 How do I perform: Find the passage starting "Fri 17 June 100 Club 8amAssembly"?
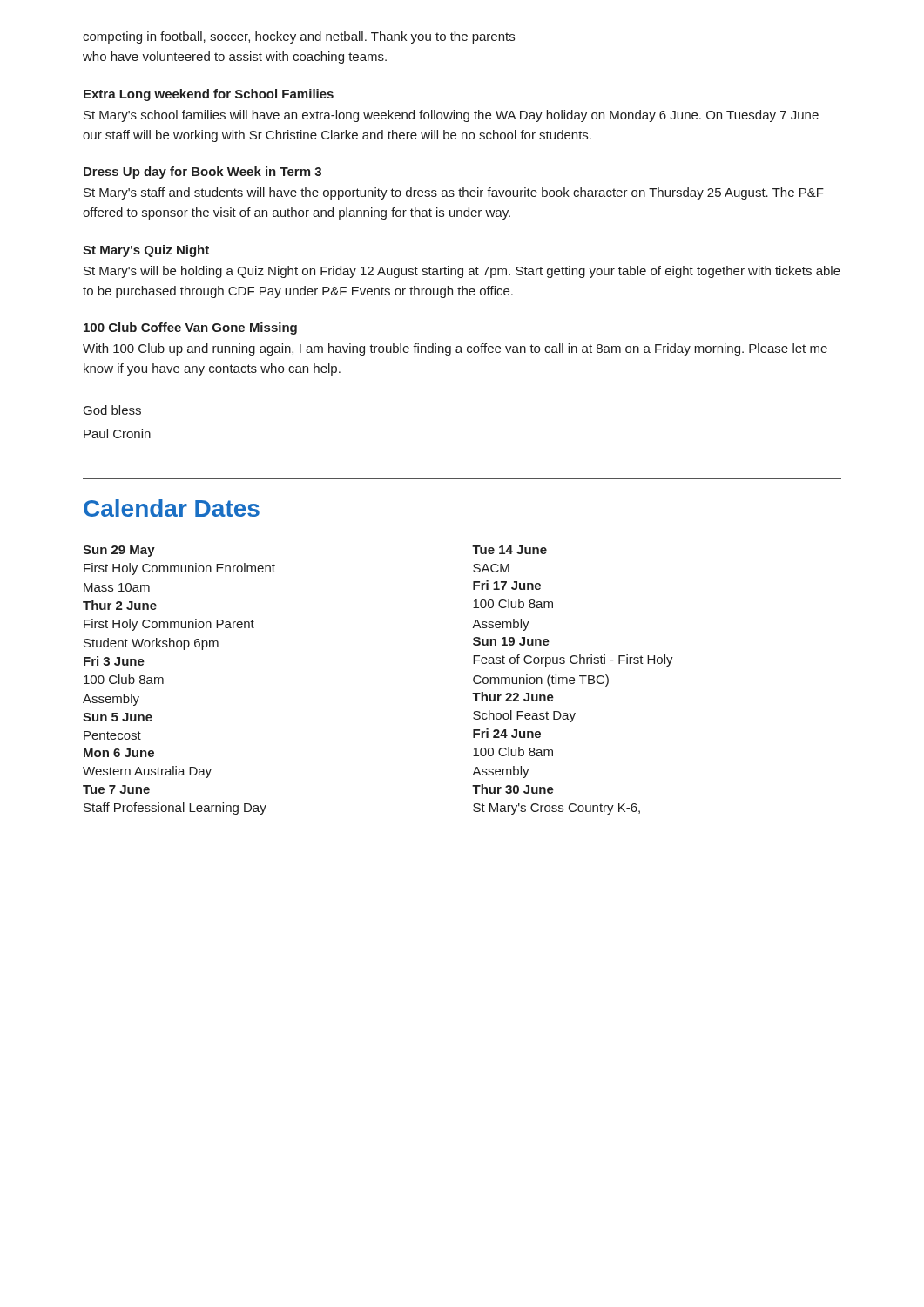(507, 585)
